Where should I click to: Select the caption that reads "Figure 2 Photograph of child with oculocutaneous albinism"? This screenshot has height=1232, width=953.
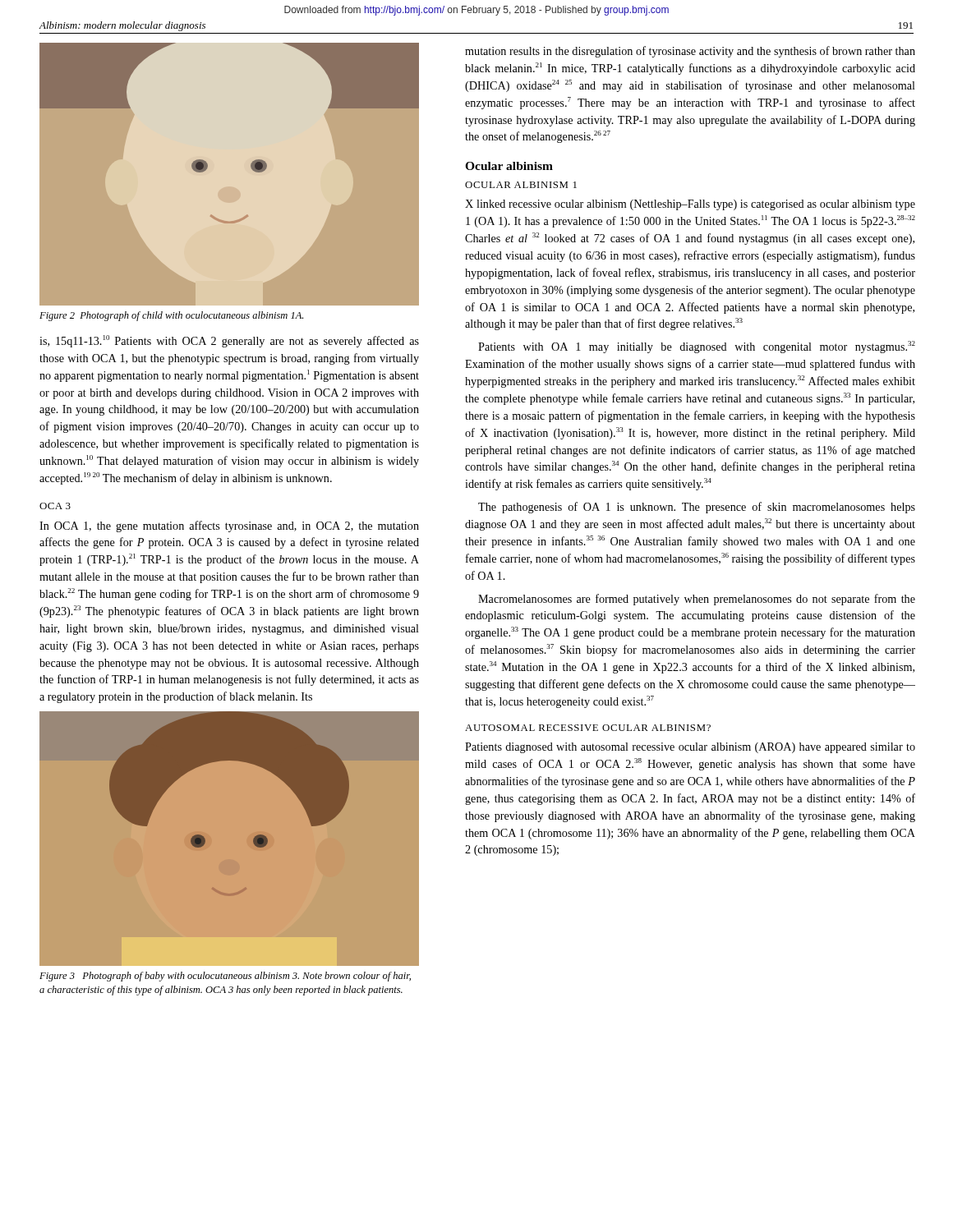[172, 315]
